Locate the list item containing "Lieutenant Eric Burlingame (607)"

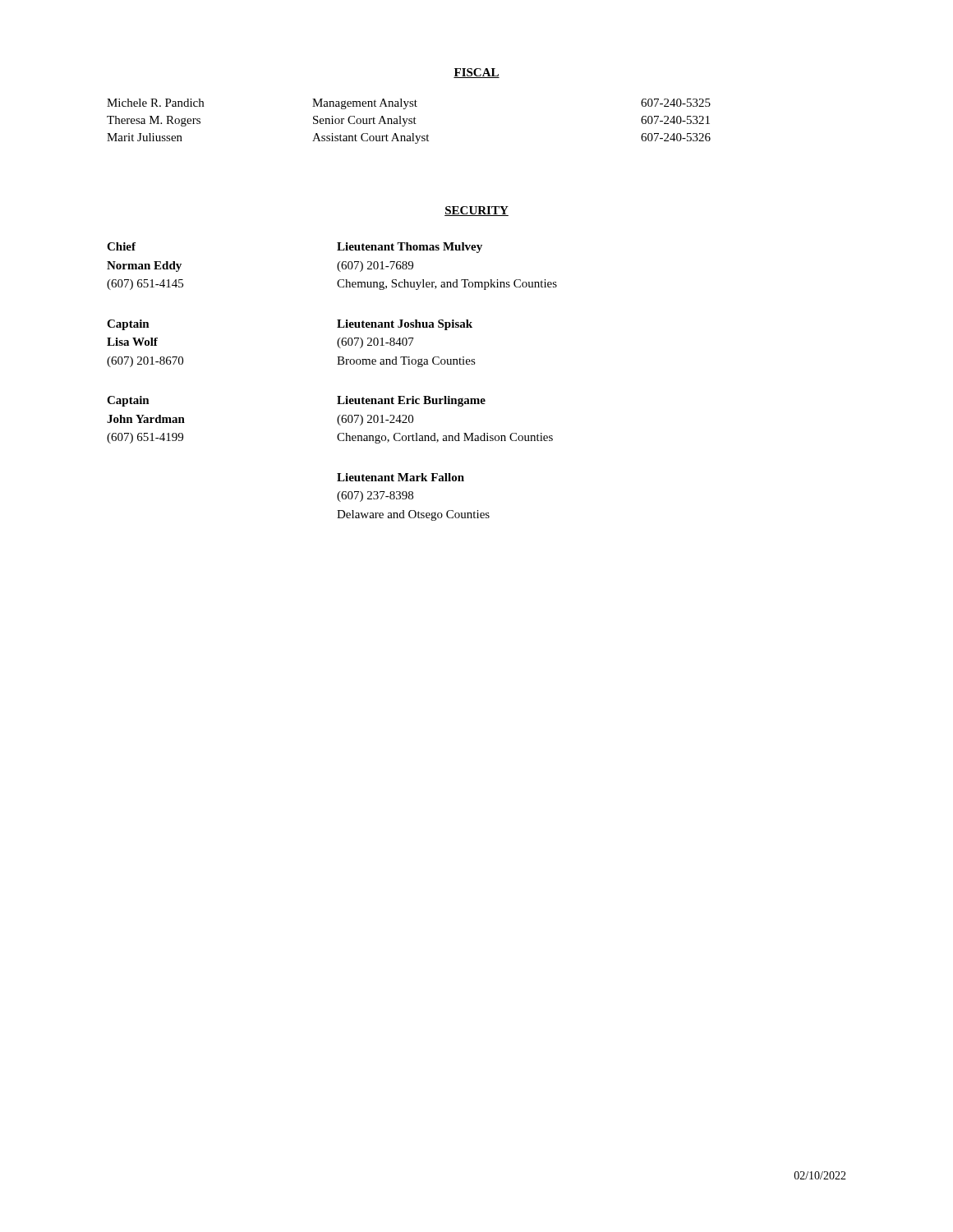[x=411, y=401]
